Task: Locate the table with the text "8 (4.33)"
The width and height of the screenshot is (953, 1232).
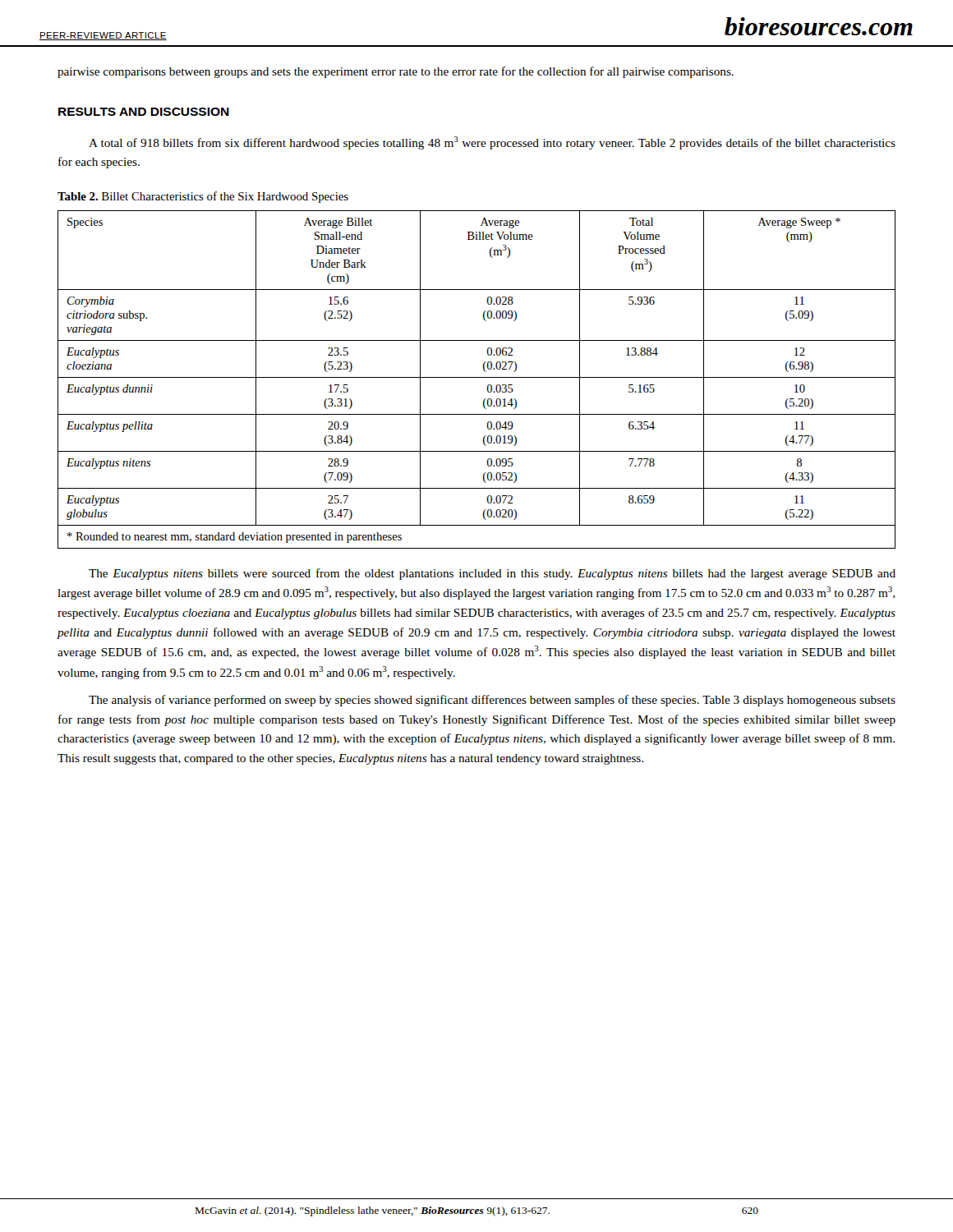Action: (476, 379)
